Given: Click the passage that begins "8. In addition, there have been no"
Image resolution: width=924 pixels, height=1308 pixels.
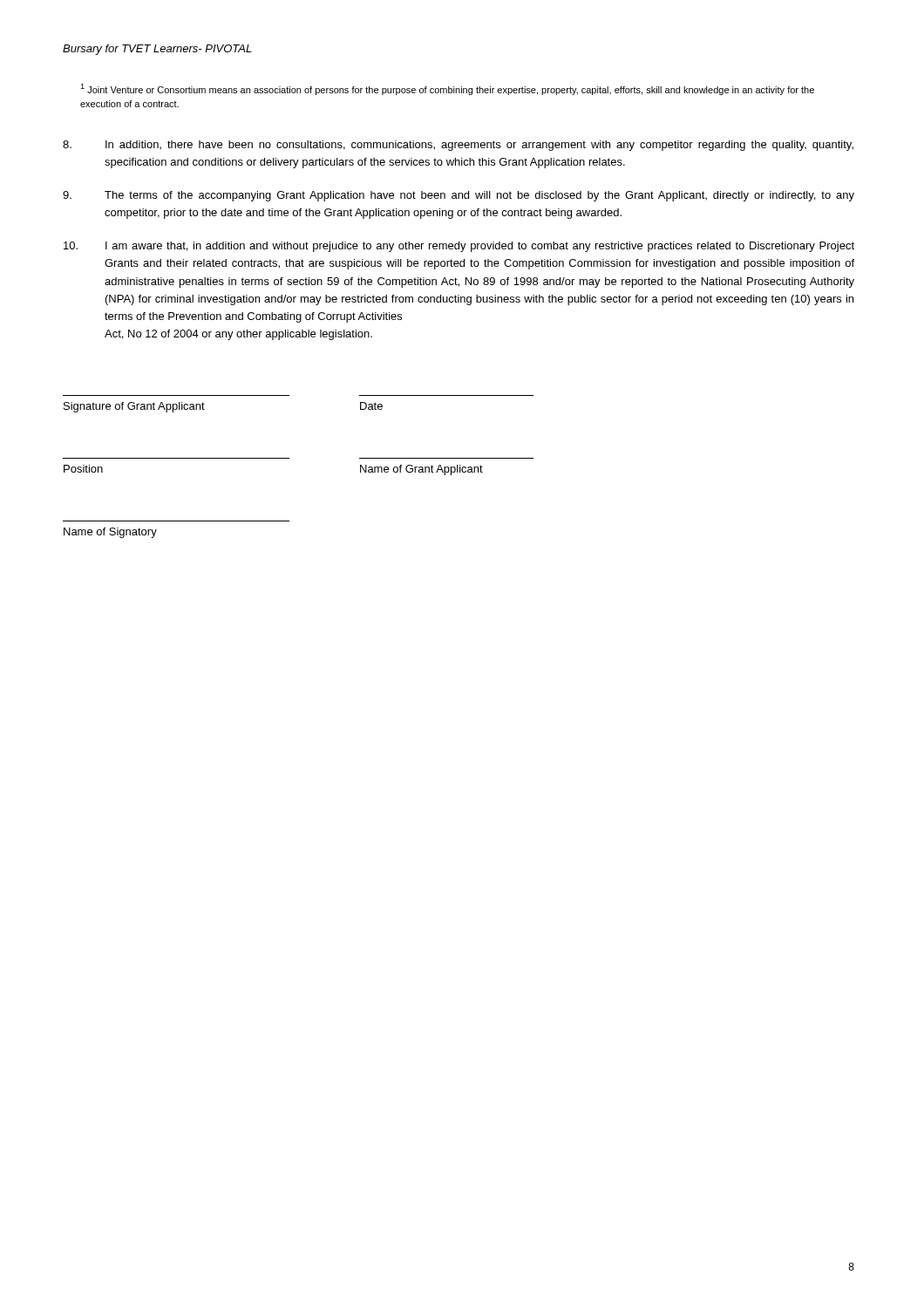Looking at the screenshot, I should click(458, 153).
